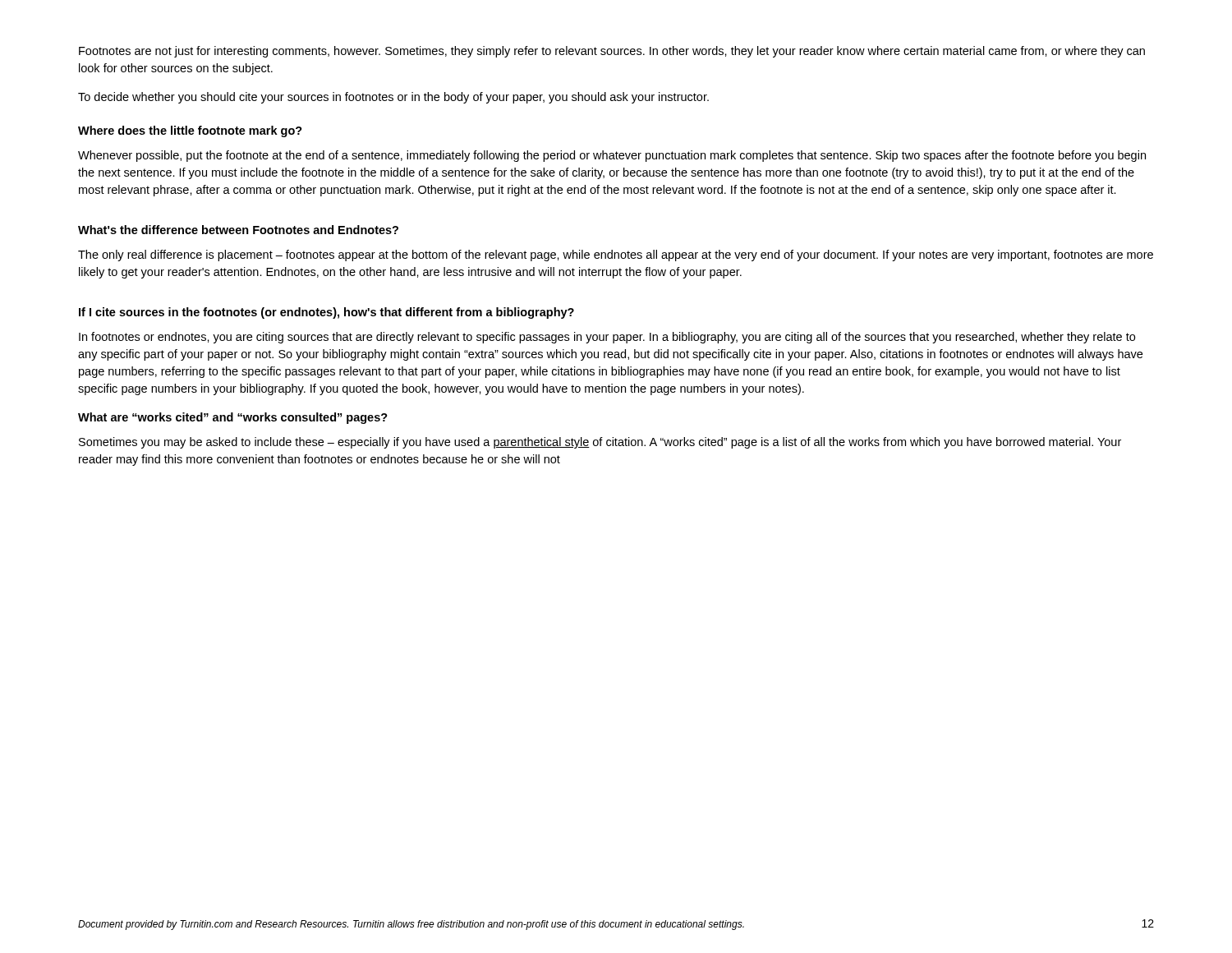Viewport: 1232px width, 953px height.
Task: Click on the text block that says "Sometimes you may be asked to include these"
Action: tap(600, 451)
